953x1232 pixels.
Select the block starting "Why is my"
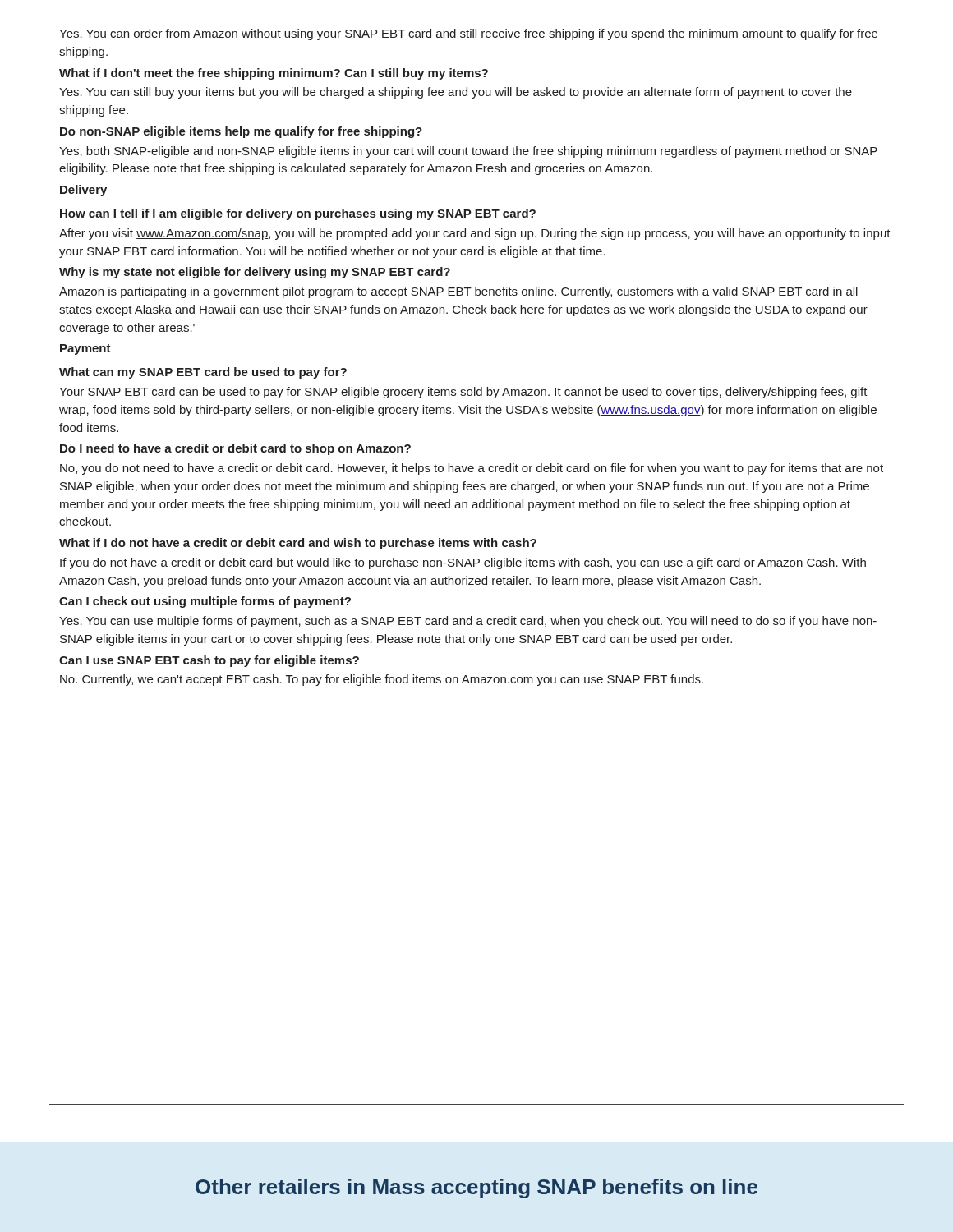pyautogui.click(x=476, y=300)
